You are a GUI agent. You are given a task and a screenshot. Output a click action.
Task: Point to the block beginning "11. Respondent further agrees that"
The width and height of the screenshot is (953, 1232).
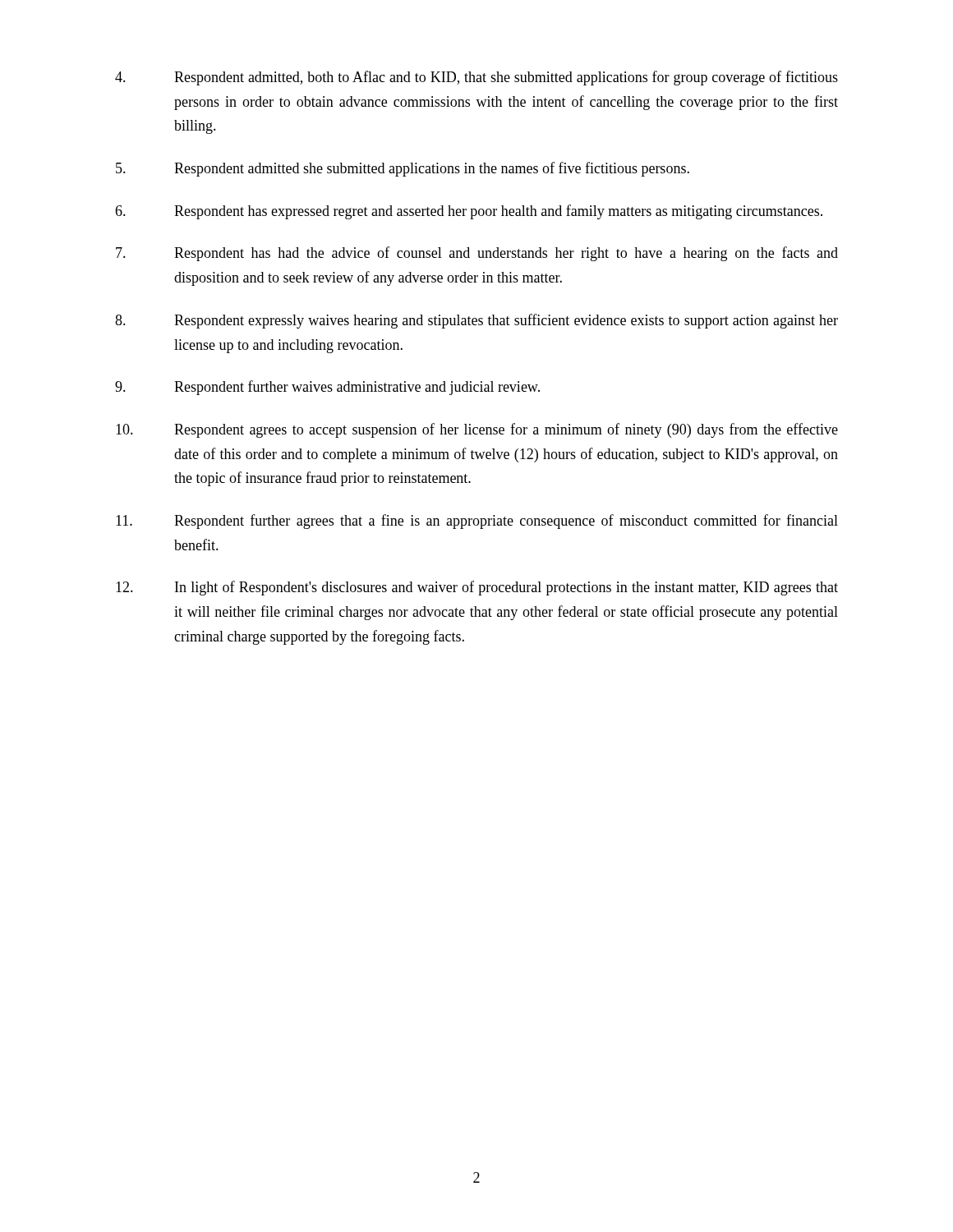point(476,534)
